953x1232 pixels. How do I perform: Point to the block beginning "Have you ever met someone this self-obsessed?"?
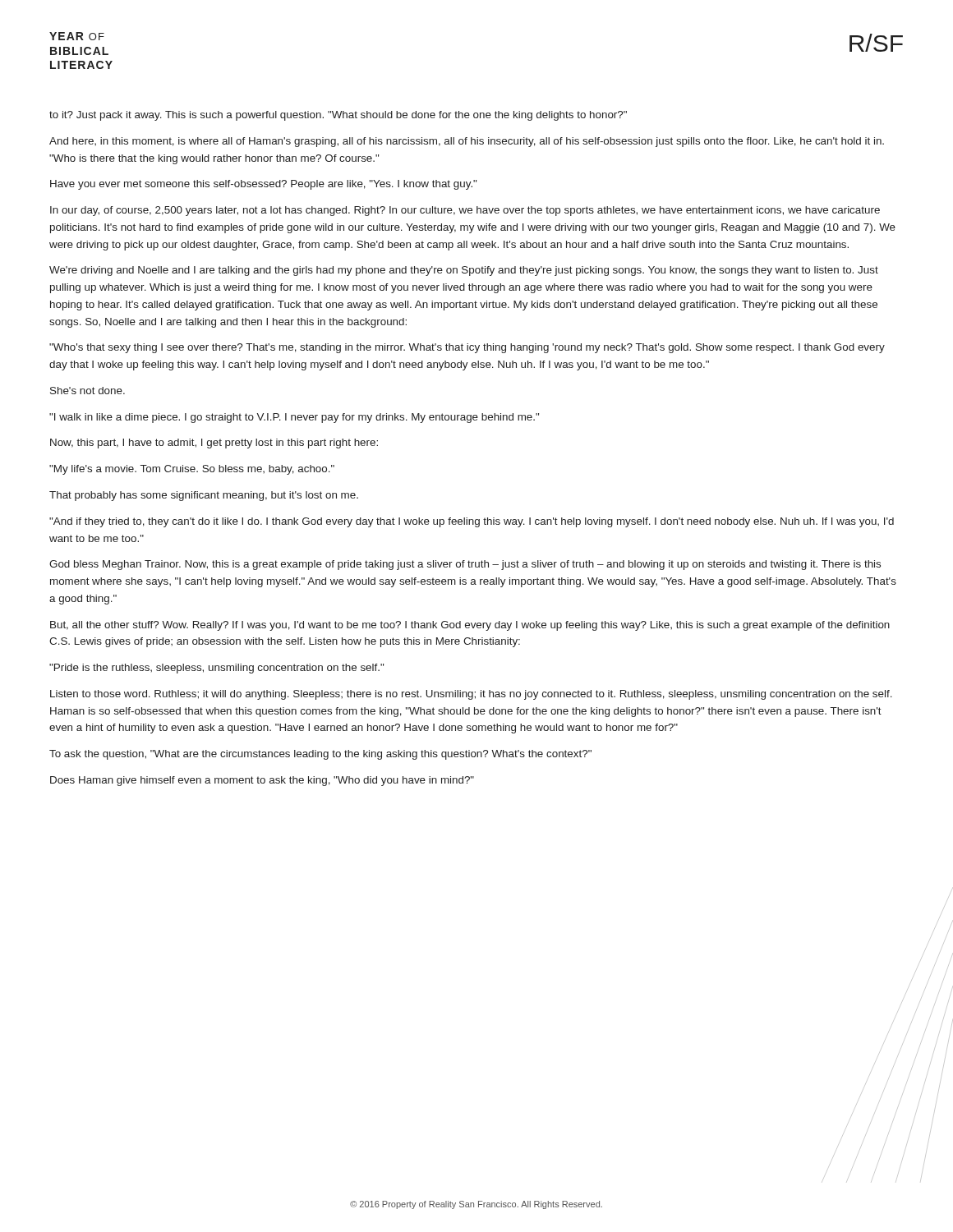[x=263, y=184]
